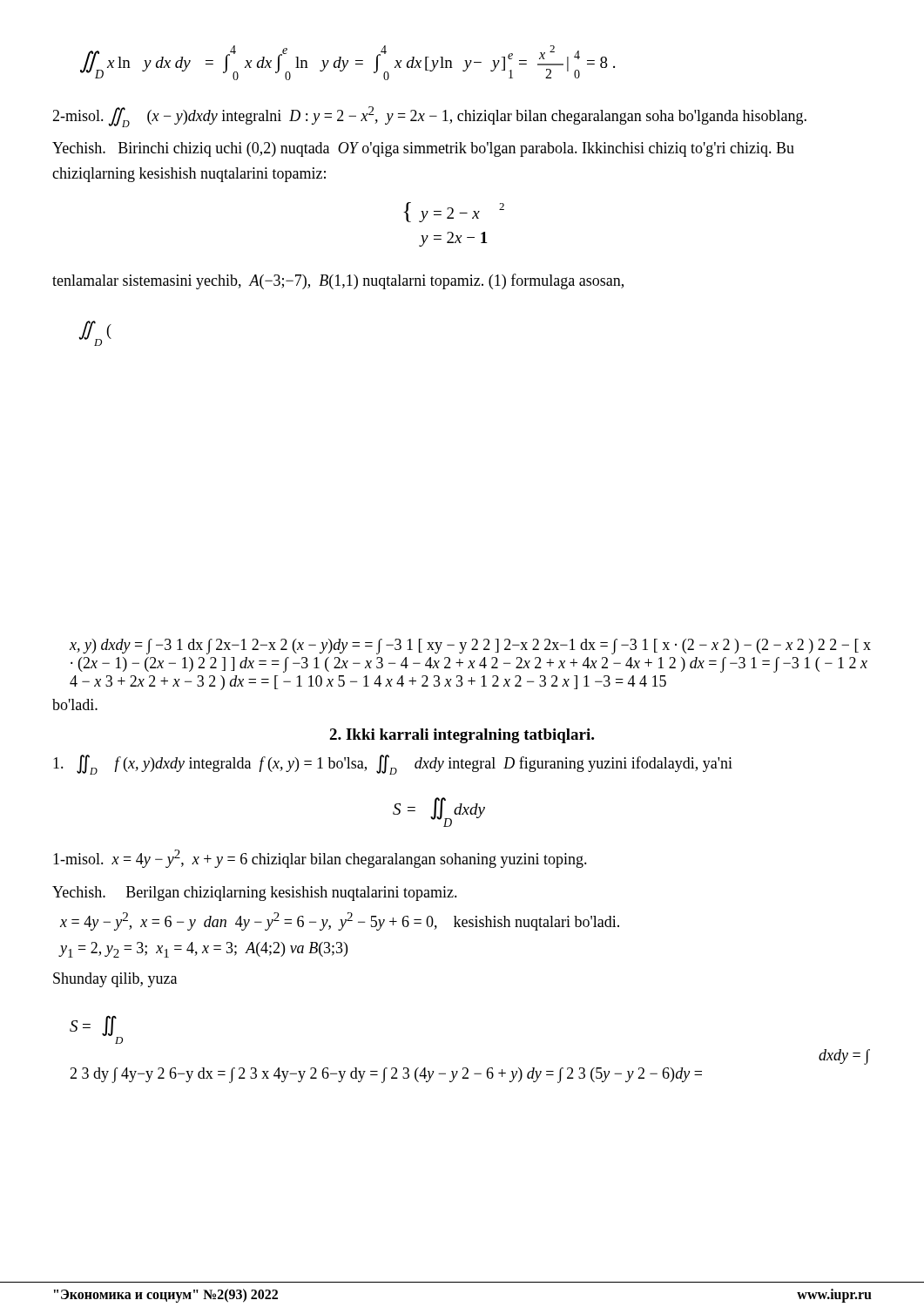Select the passage starting "Yechish. Berilgan chiziqlarning kesishish nuqtalarini topamiz. x"
This screenshot has width=924, height=1307.
coord(462,922)
